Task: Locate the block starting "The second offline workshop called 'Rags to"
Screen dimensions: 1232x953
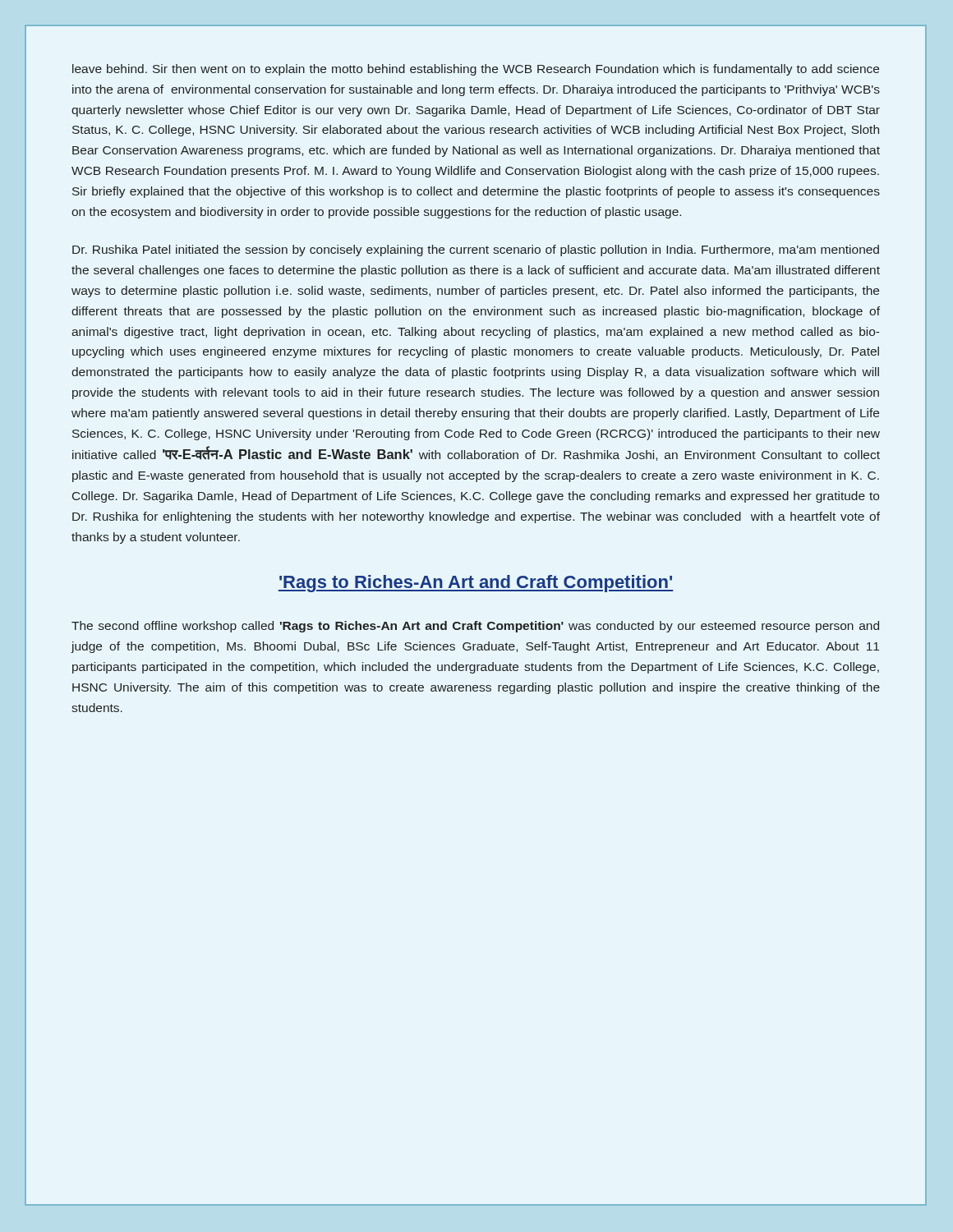Action: coord(476,666)
